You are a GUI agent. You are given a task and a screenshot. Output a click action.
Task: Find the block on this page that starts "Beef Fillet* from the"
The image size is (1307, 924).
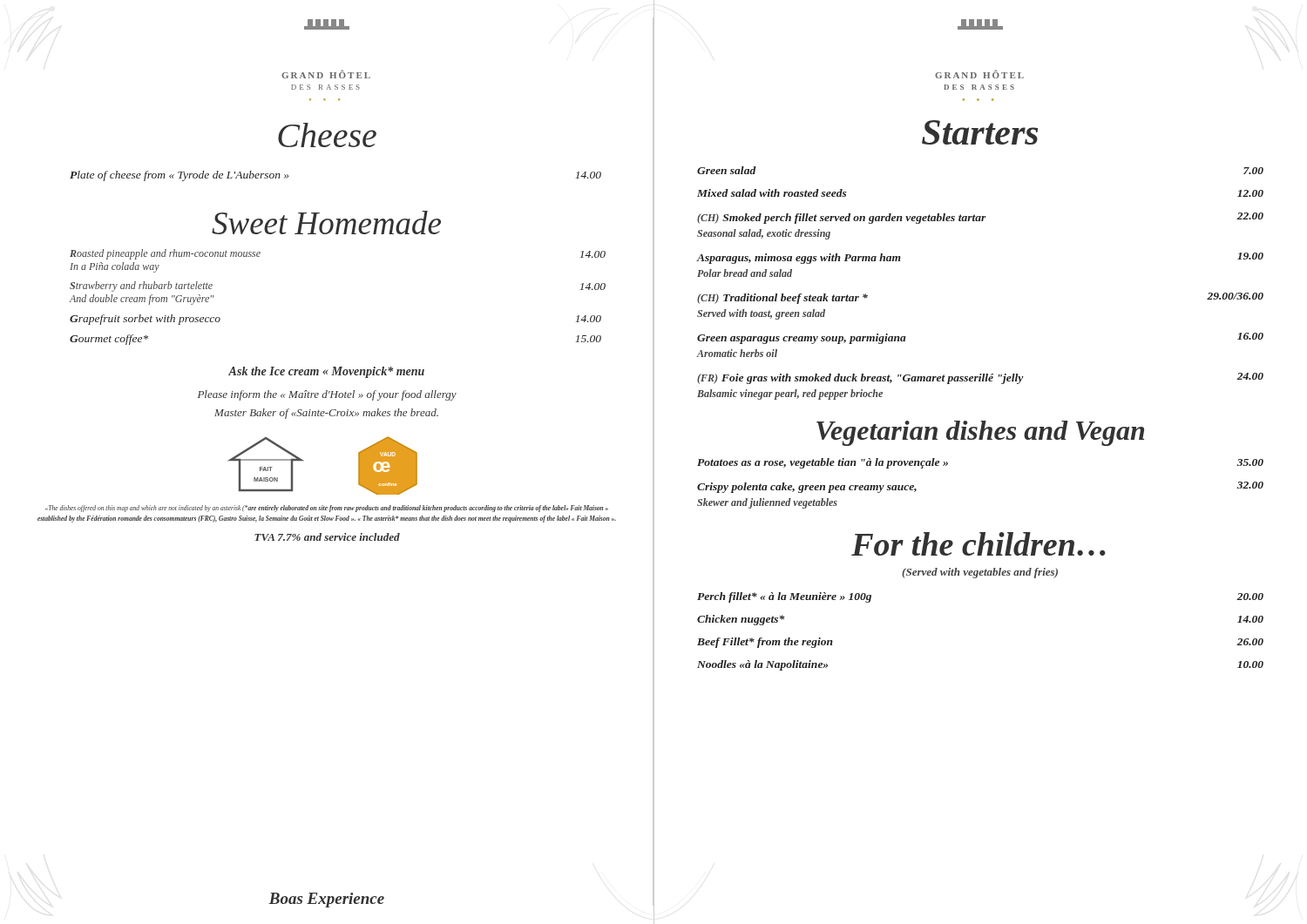coord(764,642)
